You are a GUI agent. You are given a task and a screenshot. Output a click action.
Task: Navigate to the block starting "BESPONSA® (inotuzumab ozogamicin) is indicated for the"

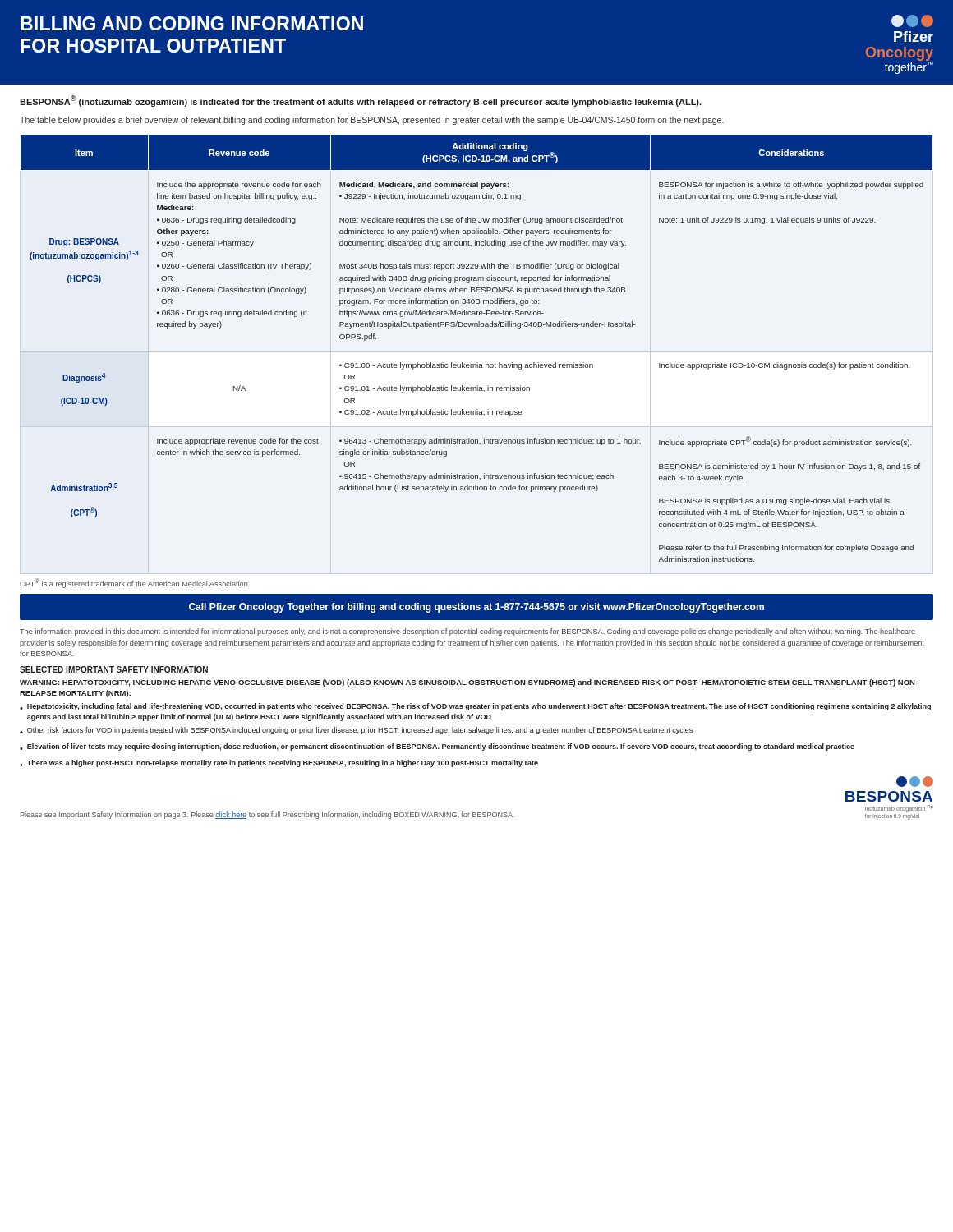click(361, 101)
